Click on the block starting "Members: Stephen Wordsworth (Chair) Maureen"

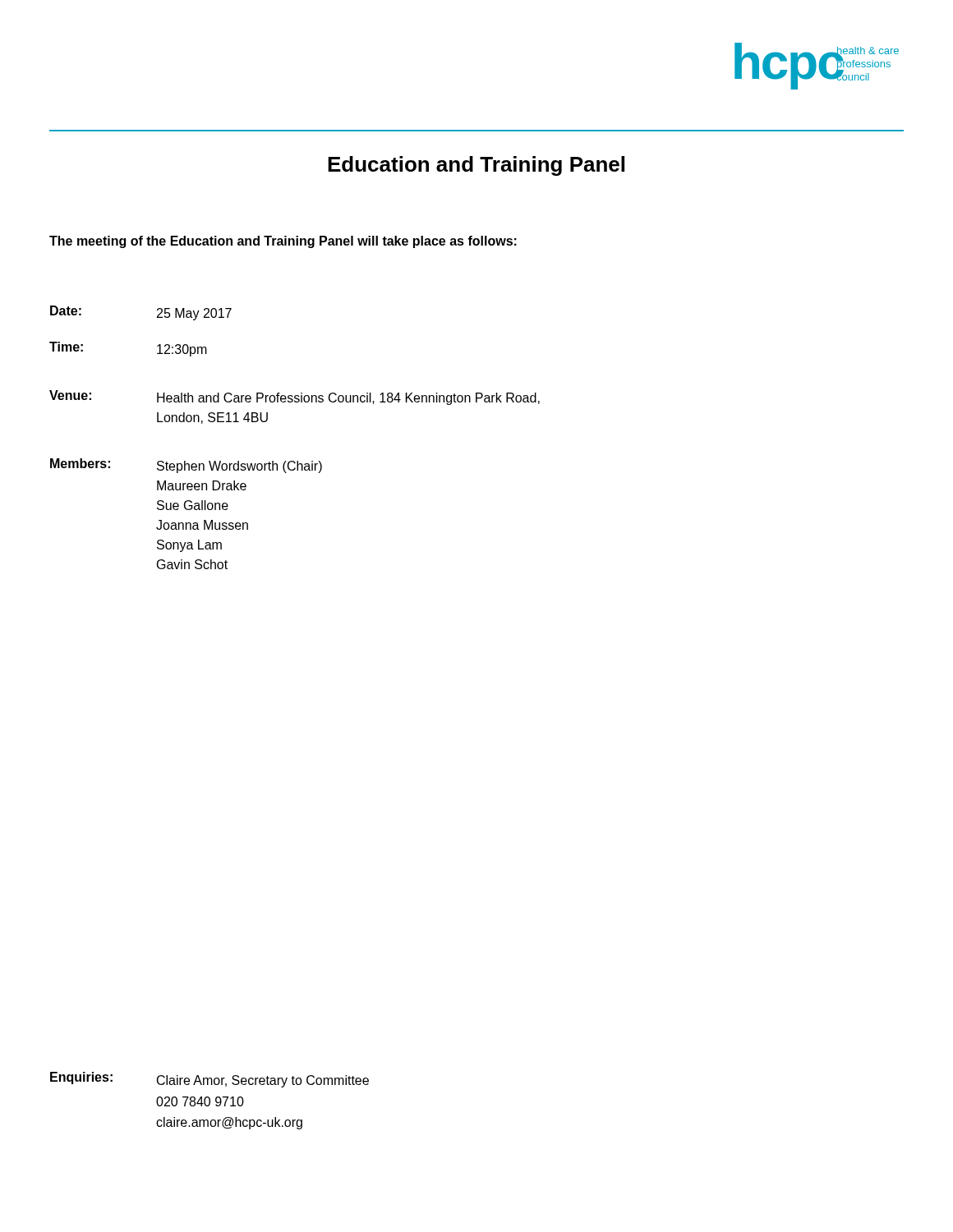tap(186, 516)
